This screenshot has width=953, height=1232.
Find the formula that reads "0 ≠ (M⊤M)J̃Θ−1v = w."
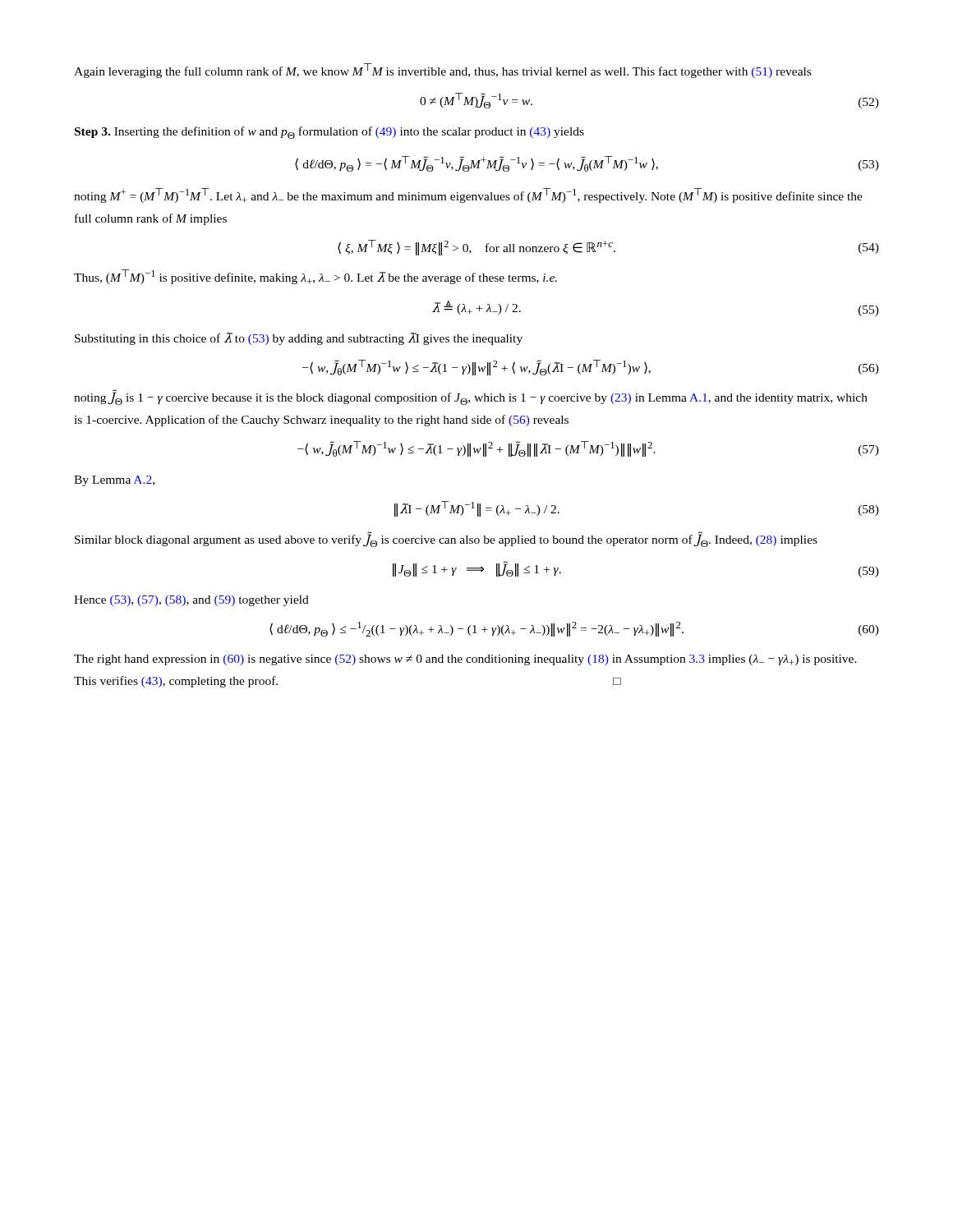pos(477,101)
